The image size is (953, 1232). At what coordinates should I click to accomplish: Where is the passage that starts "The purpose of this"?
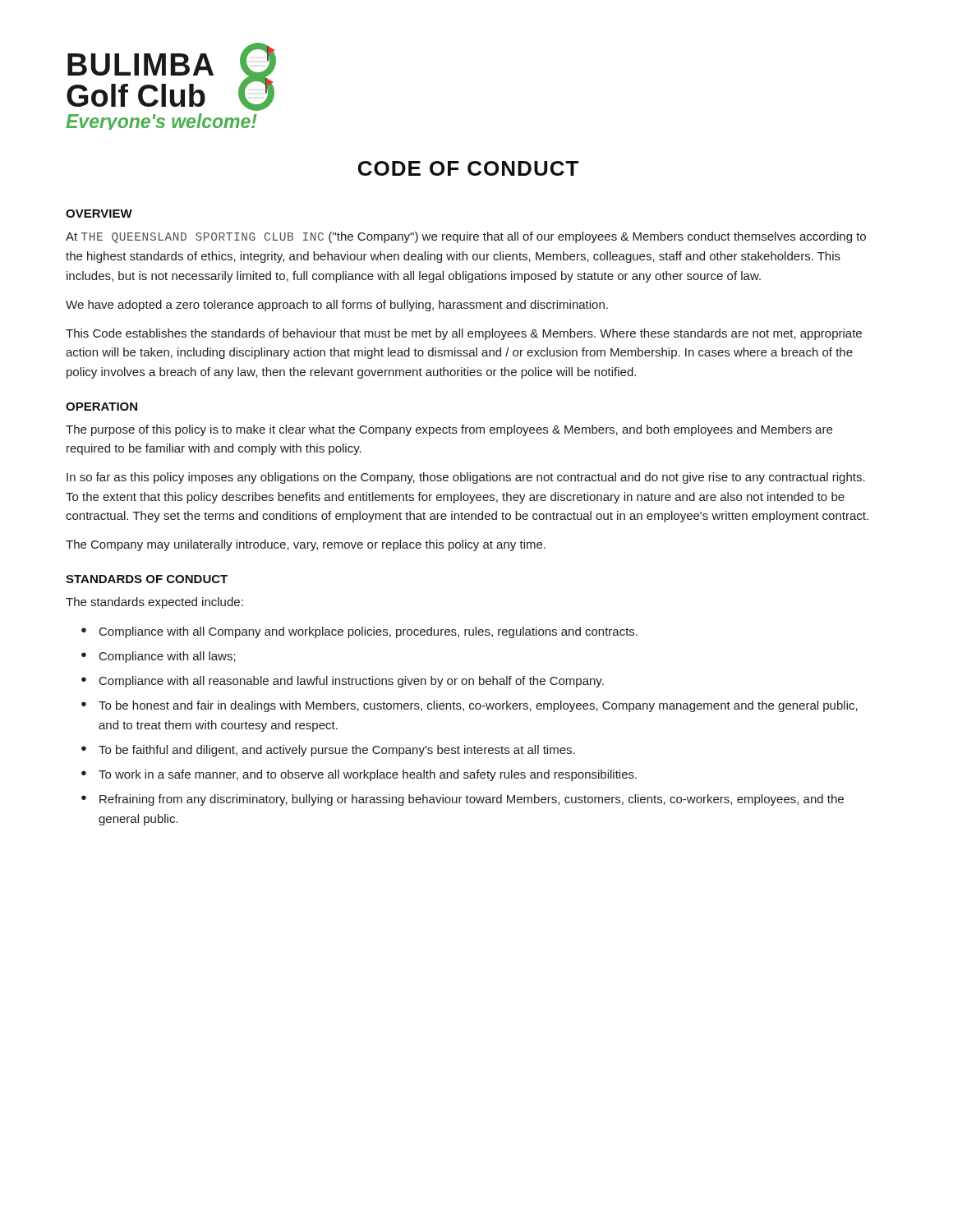(449, 439)
